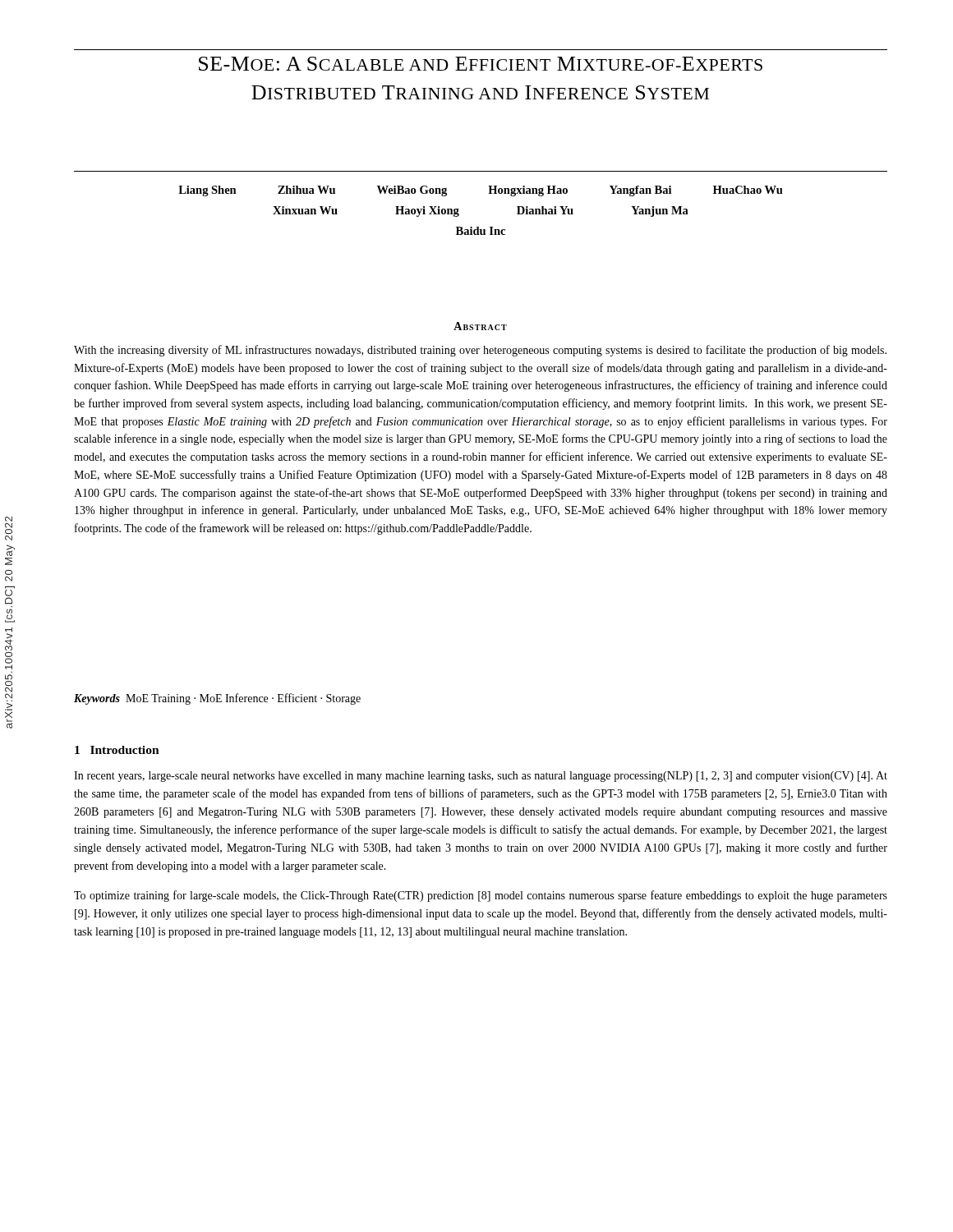
Task: Locate the text block that reads "With the increasing diversity"
Action: [481, 439]
